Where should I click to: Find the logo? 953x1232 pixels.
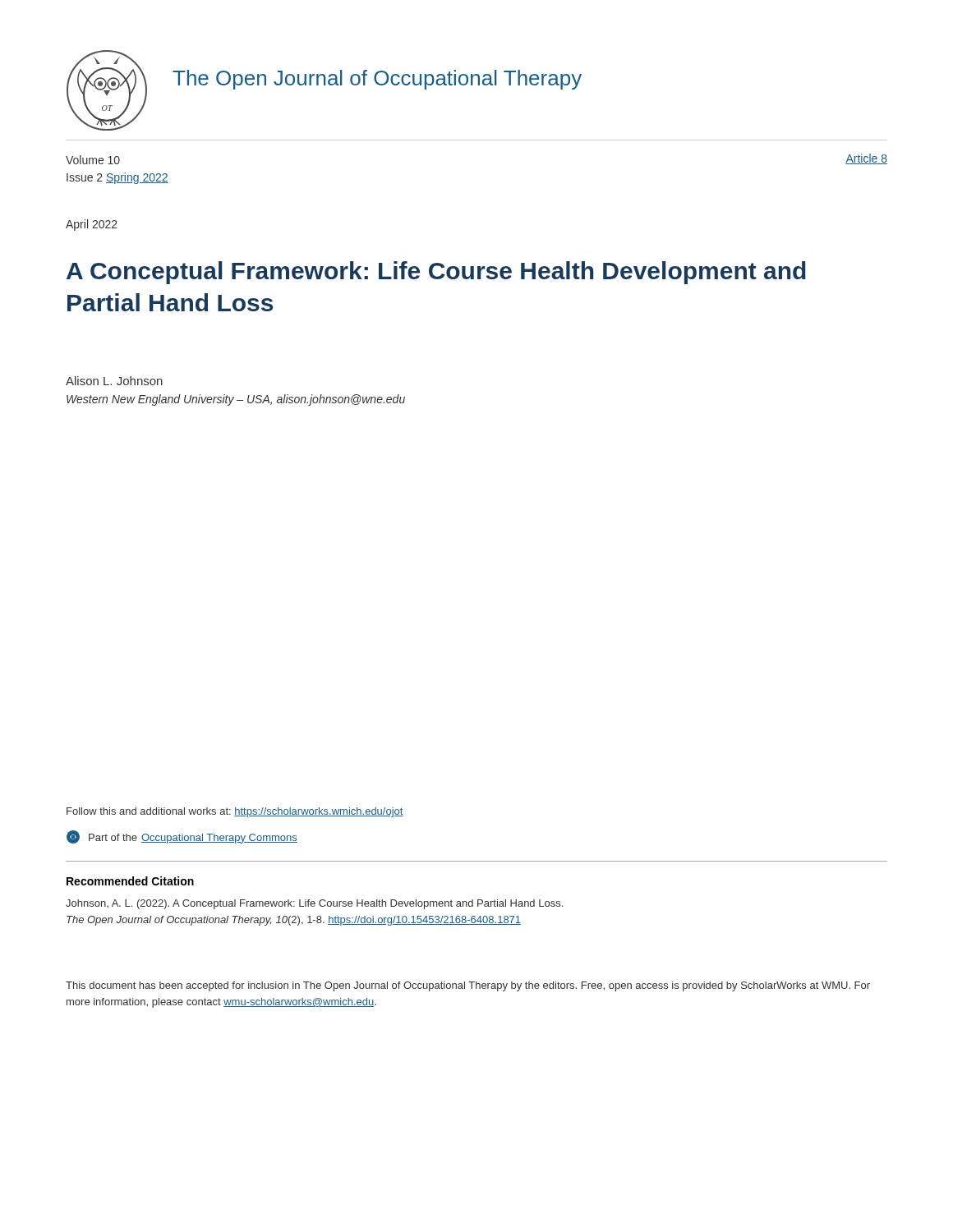[x=107, y=90]
